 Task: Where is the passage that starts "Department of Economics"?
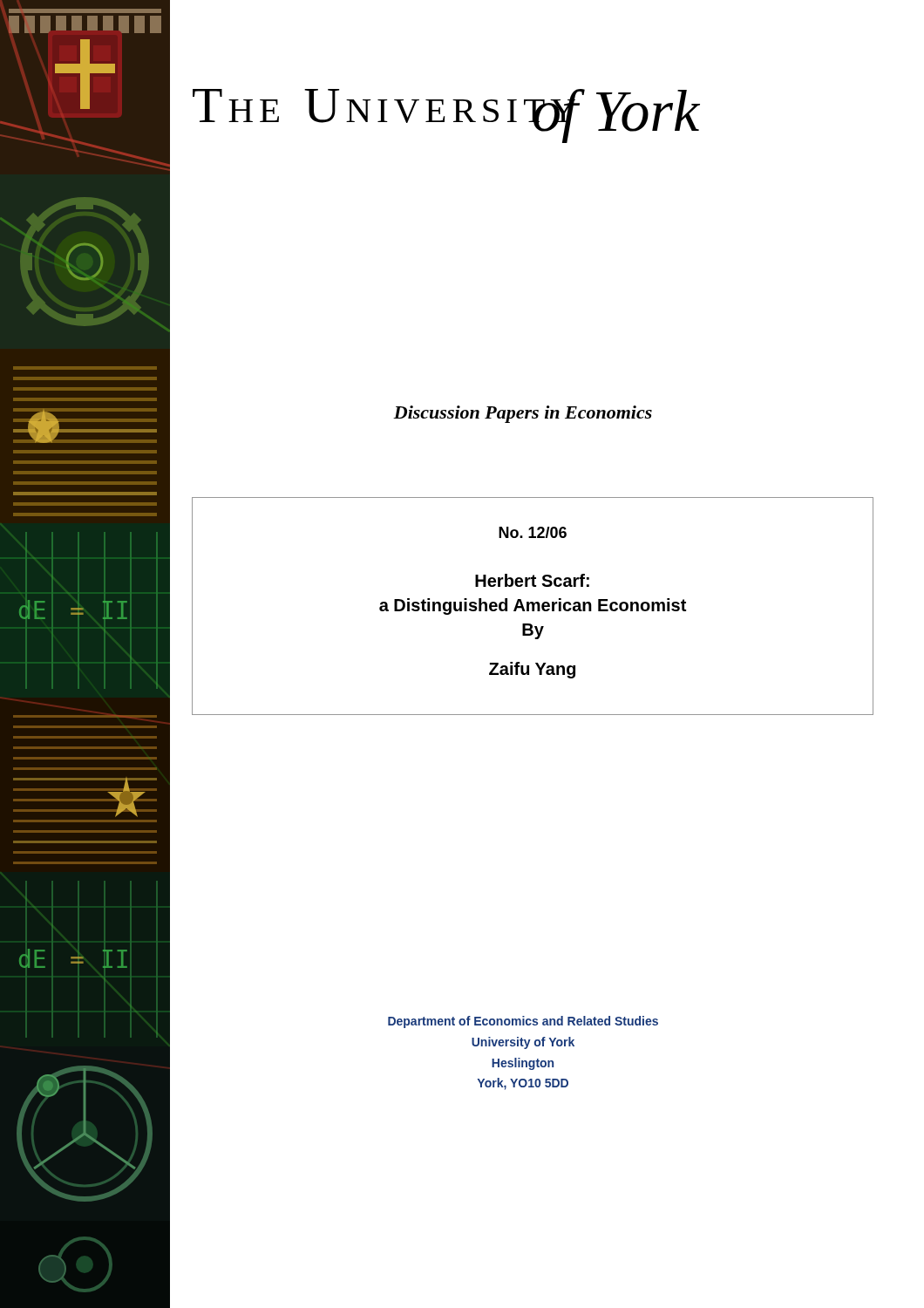pos(523,1053)
